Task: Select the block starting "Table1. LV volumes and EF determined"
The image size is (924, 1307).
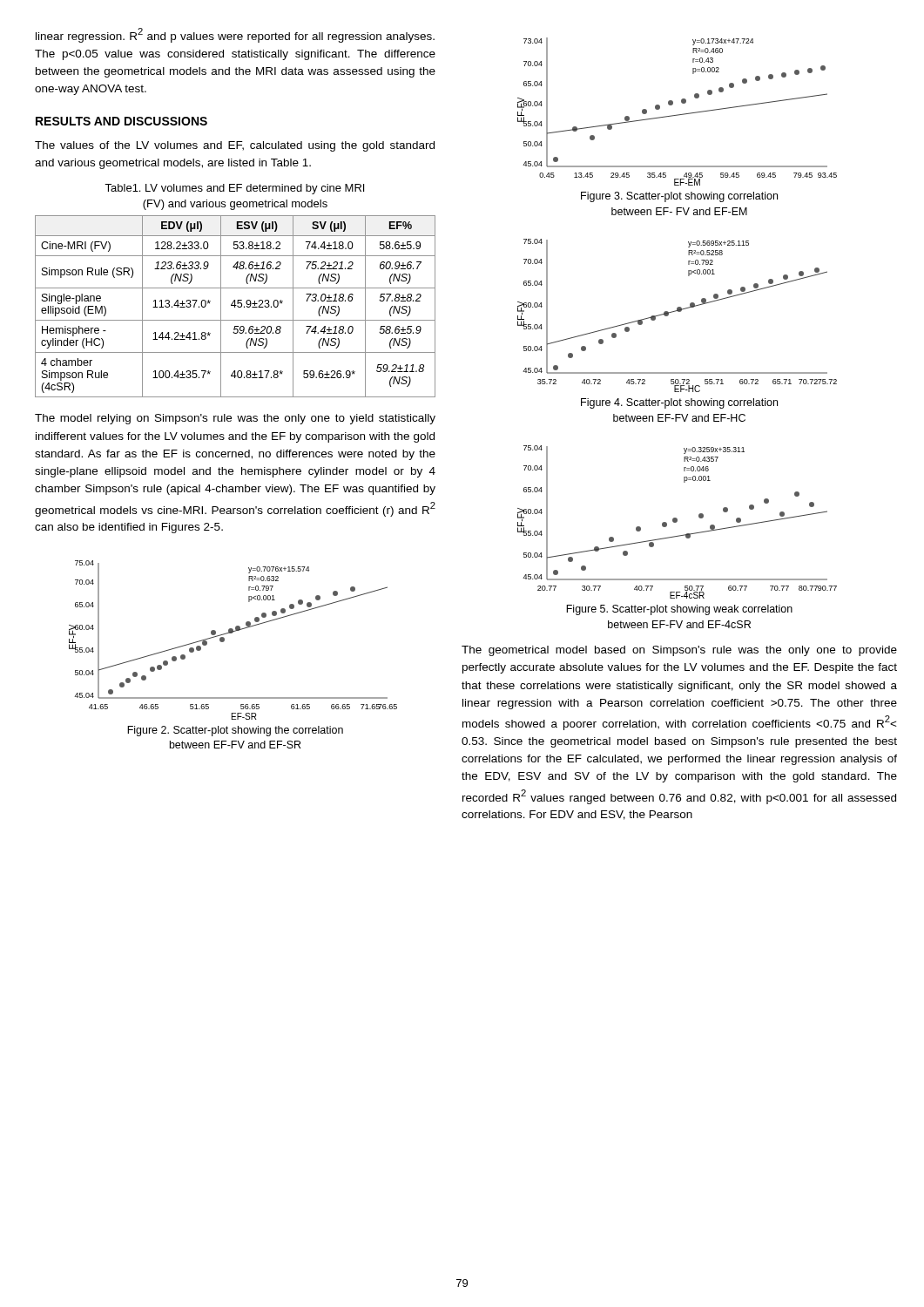Action: pyautogui.click(x=235, y=196)
